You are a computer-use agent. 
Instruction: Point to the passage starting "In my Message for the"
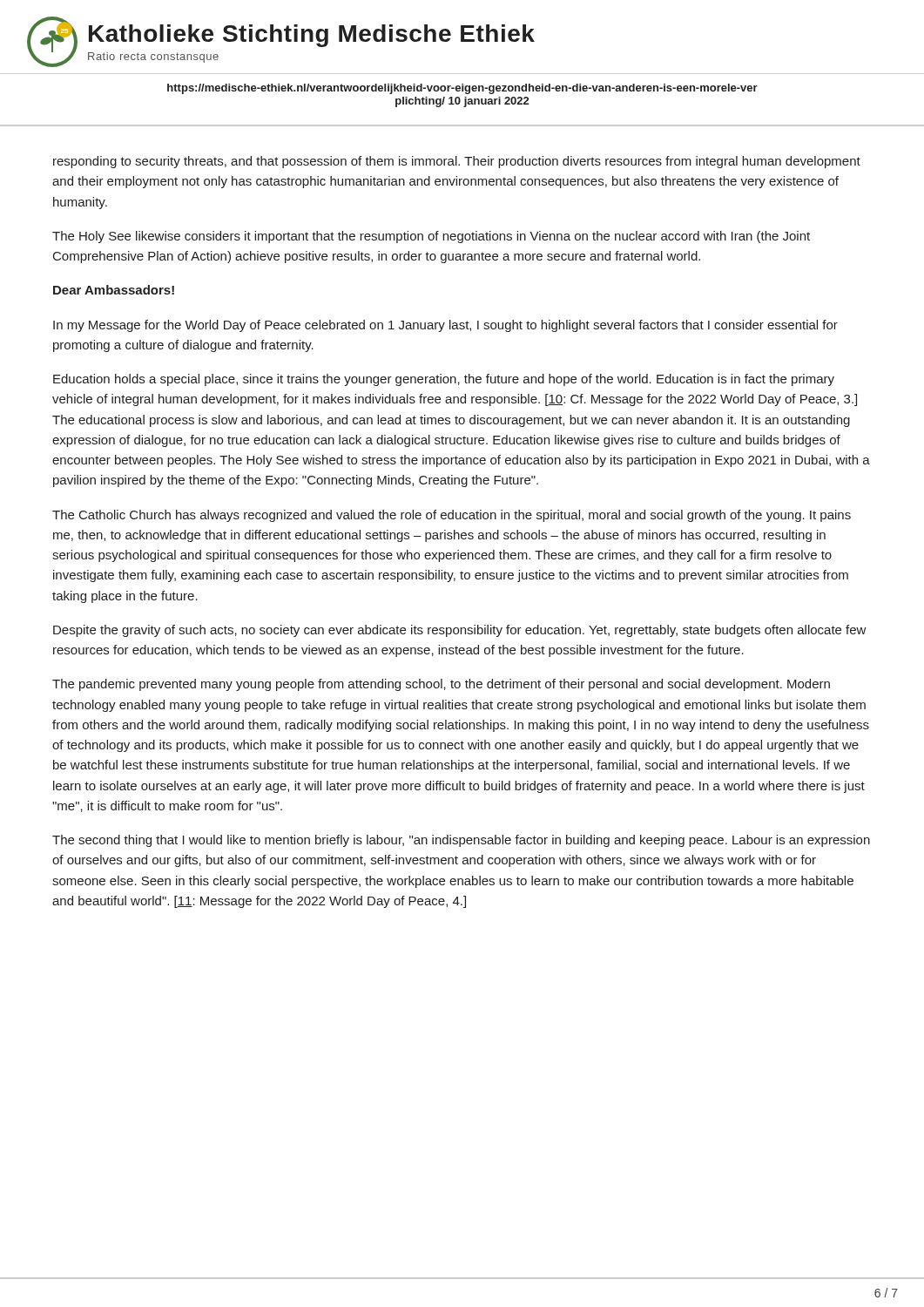462,334
